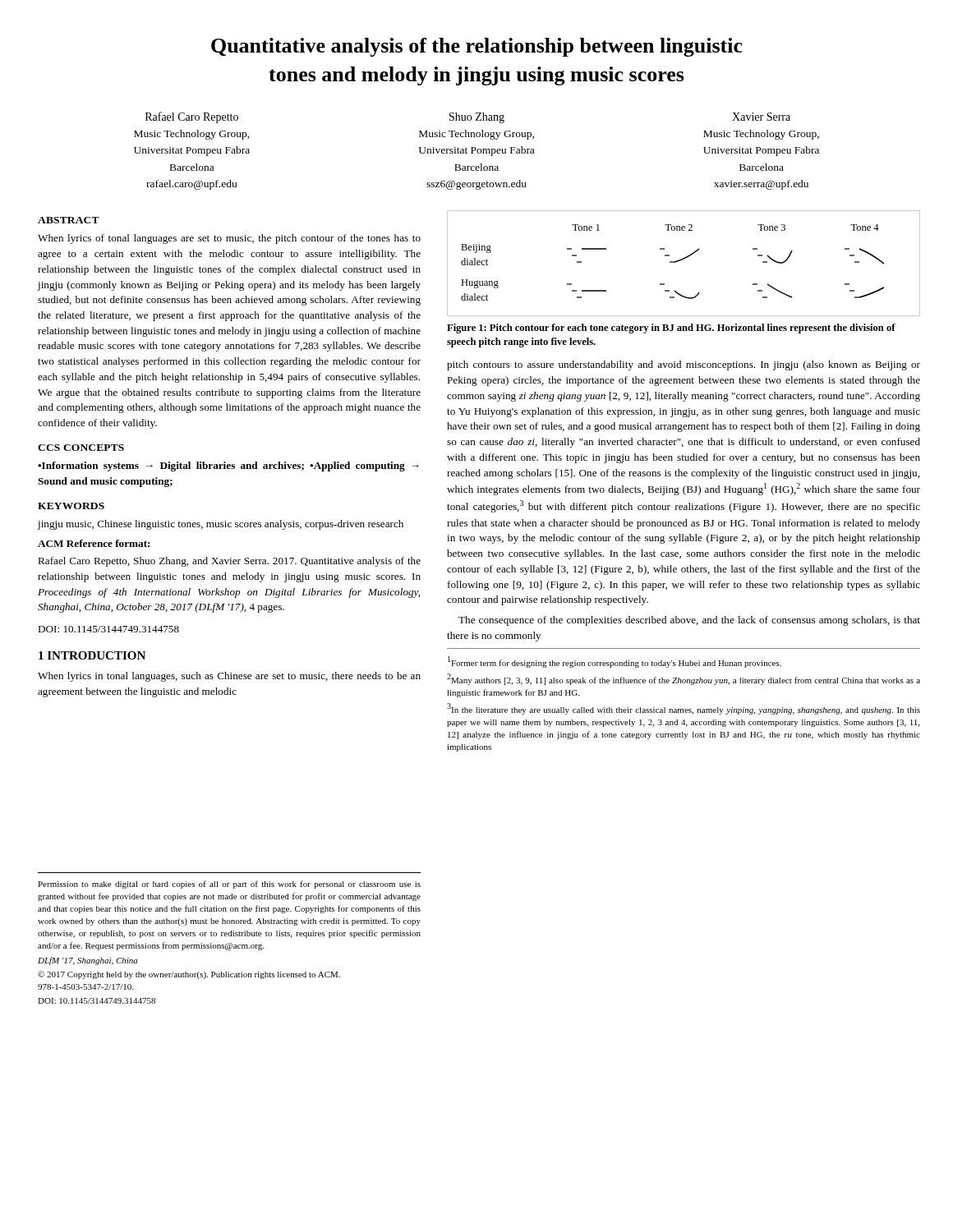Click on the region starting "ACM Reference format:"
The width and height of the screenshot is (953, 1232).
[x=229, y=587]
